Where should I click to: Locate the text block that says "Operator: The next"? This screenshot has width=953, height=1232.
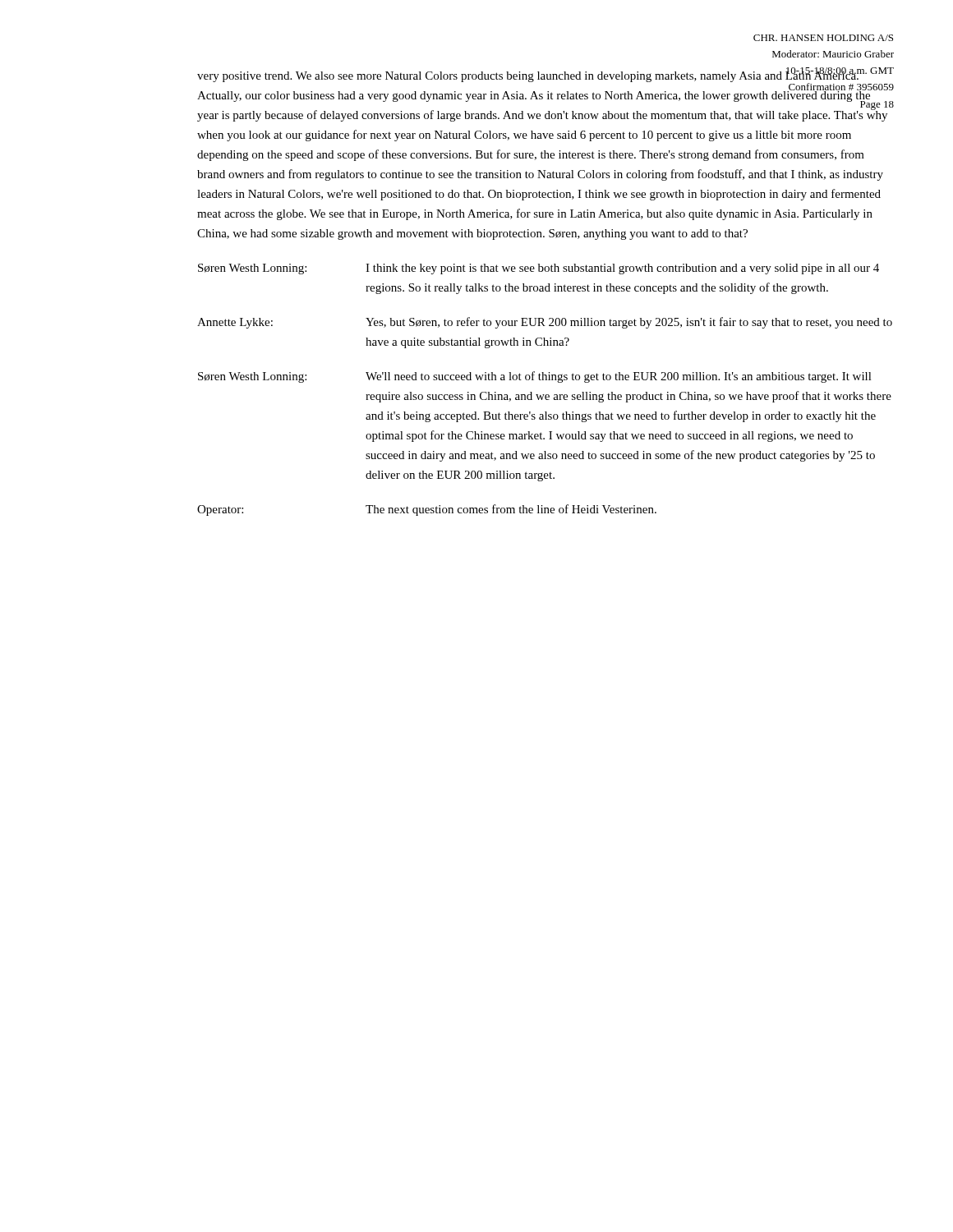coord(545,509)
